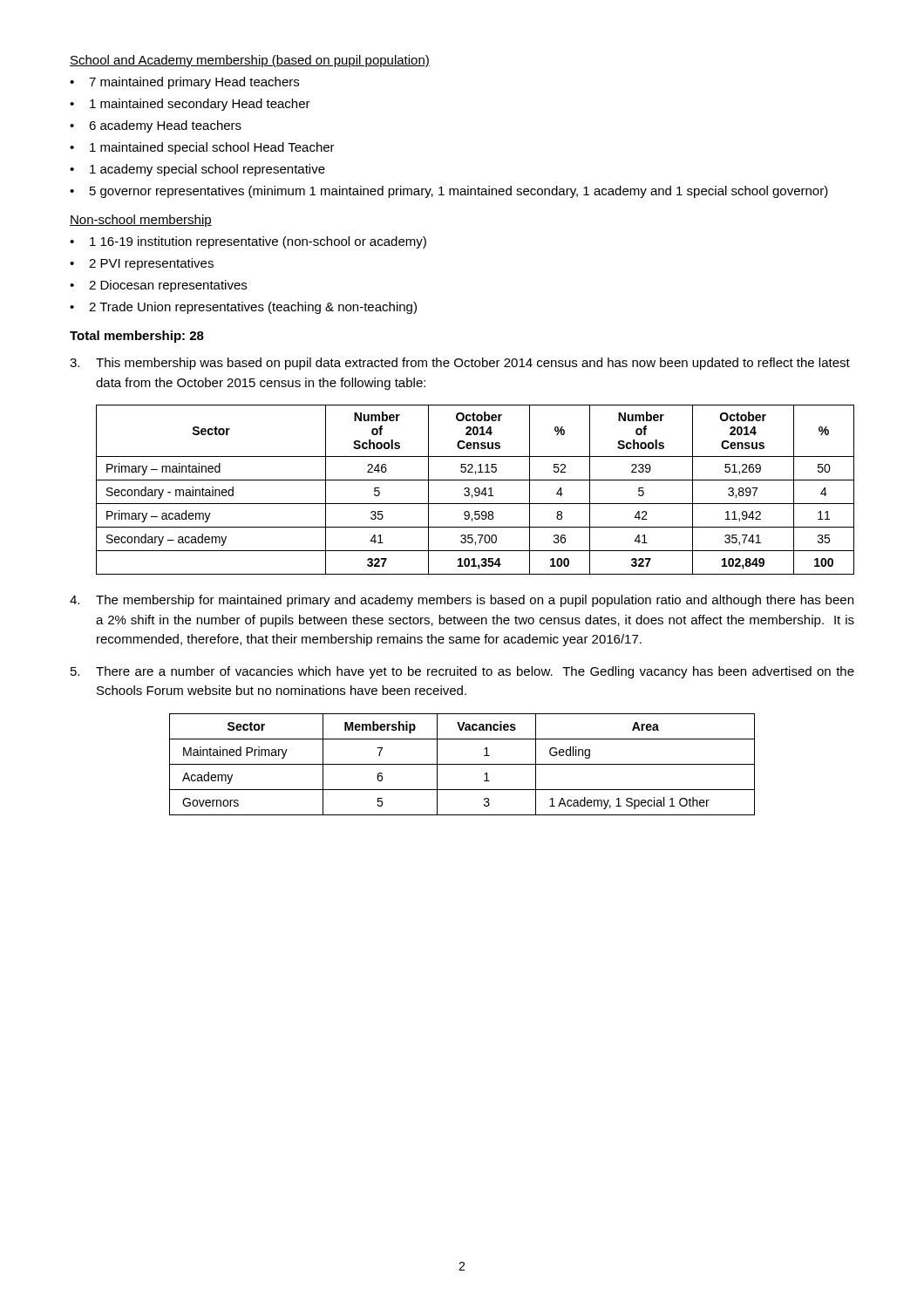Image resolution: width=924 pixels, height=1308 pixels.
Task: Point to the block beginning "•5 governor representatives (minimum 1 maintained primary,"
Action: click(449, 191)
